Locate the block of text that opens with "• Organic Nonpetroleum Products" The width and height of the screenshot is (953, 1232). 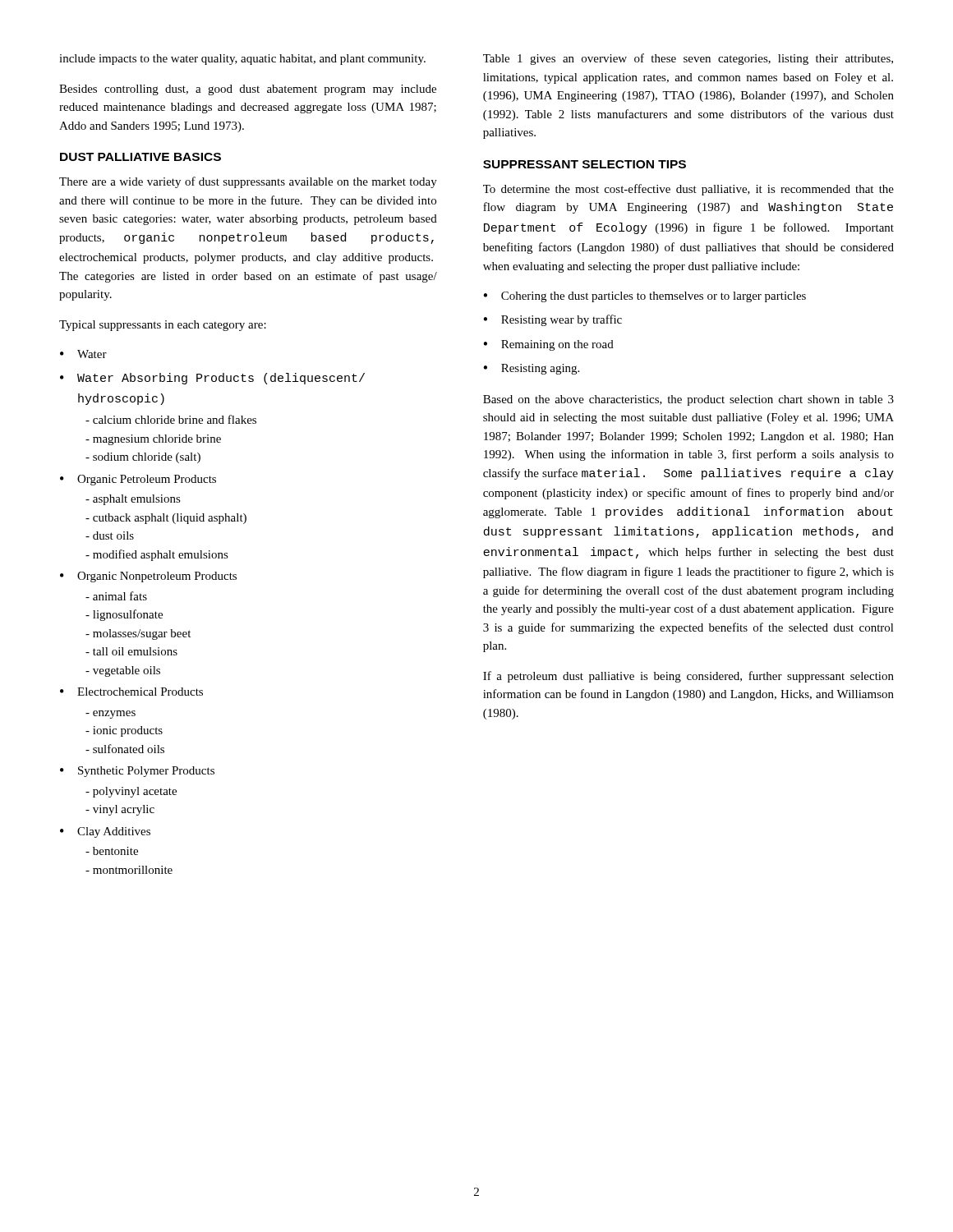(x=148, y=577)
